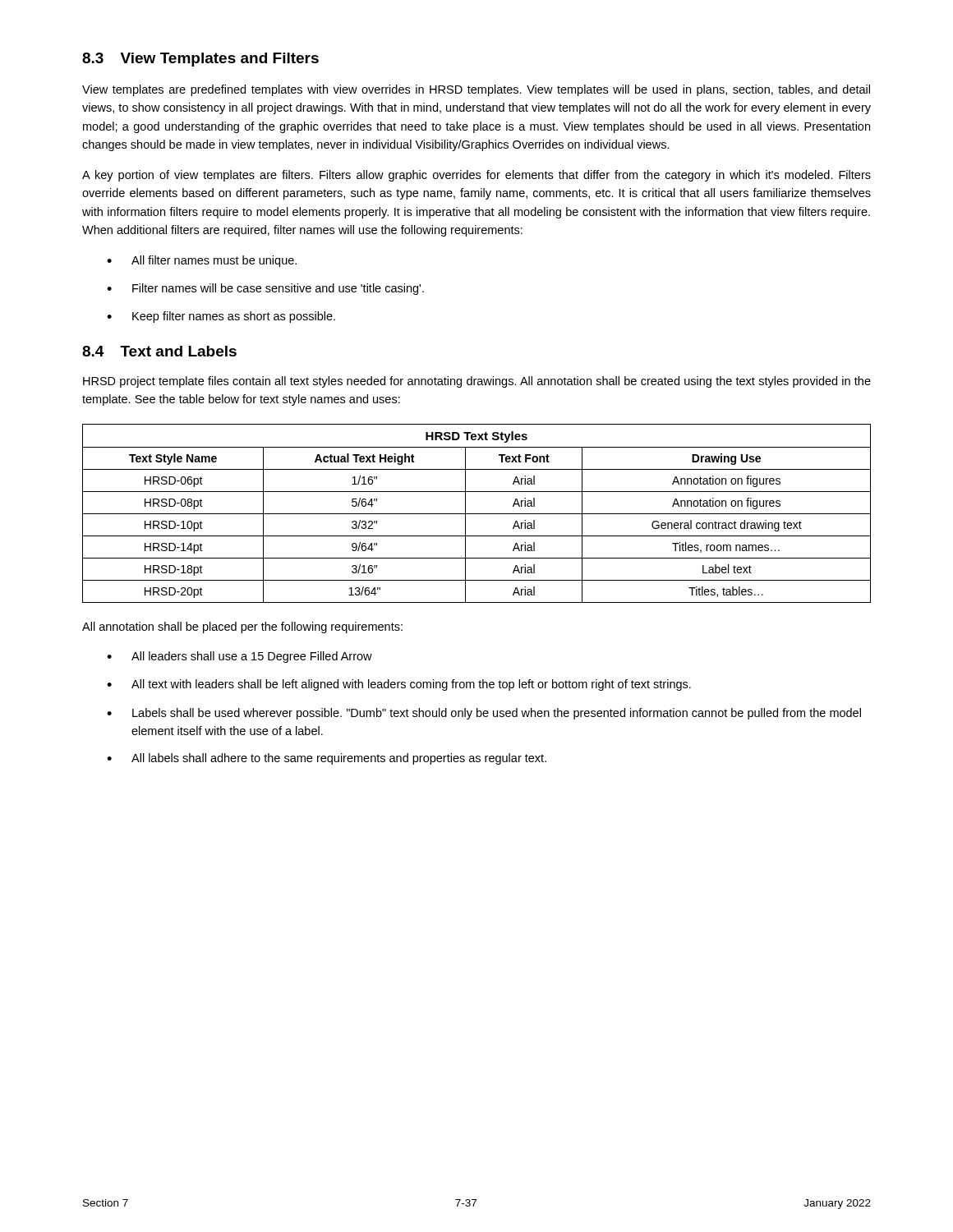953x1232 pixels.
Task: Find the block on this page that starts "• Labels shall be"
Action: tap(489, 722)
